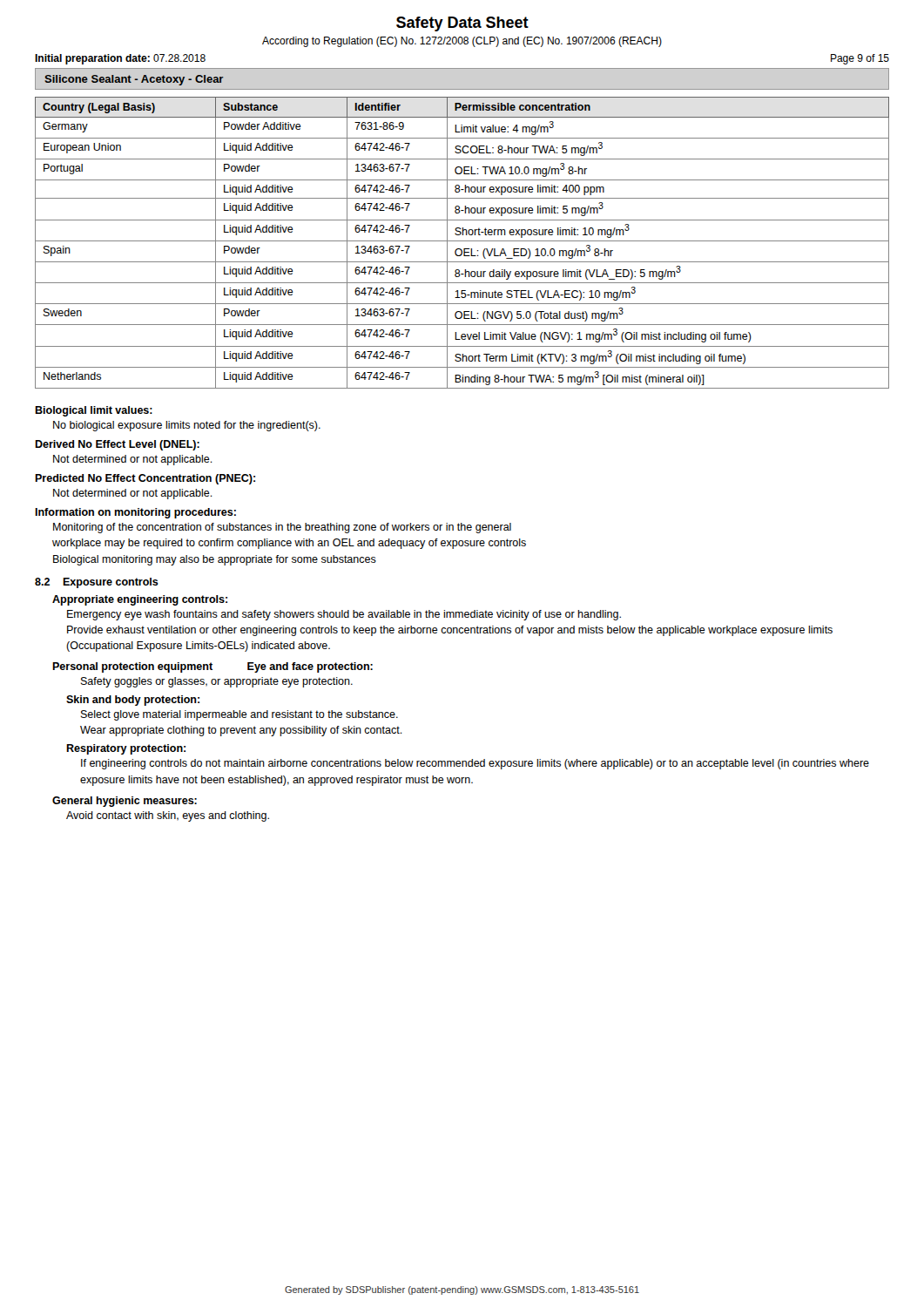The height and width of the screenshot is (1307, 924).
Task: Where does it say "General hygienic measures:"?
Action: point(125,800)
